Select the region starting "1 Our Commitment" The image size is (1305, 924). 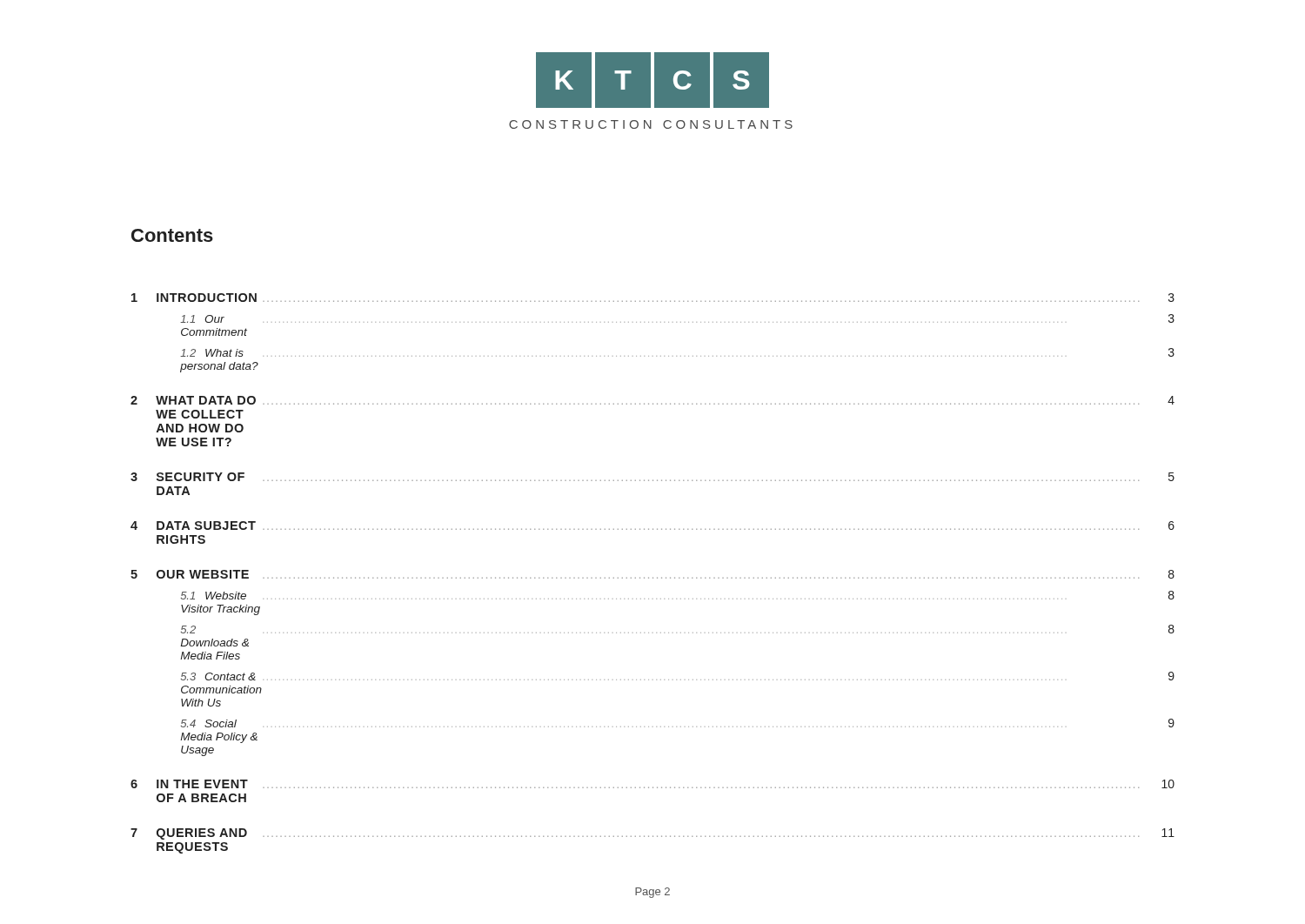click(x=652, y=325)
